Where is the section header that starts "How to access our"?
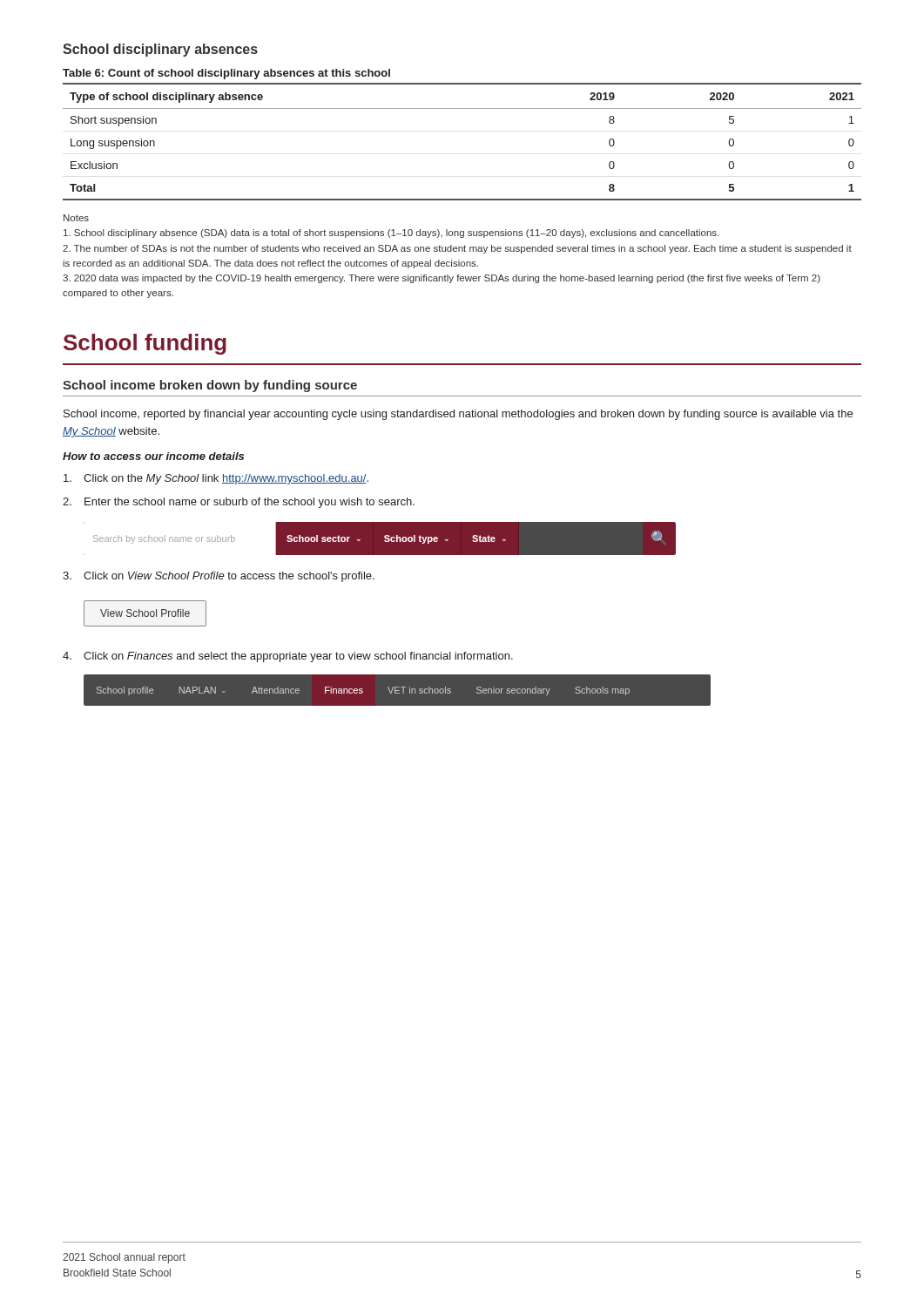924x1307 pixels. [x=153, y=456]
